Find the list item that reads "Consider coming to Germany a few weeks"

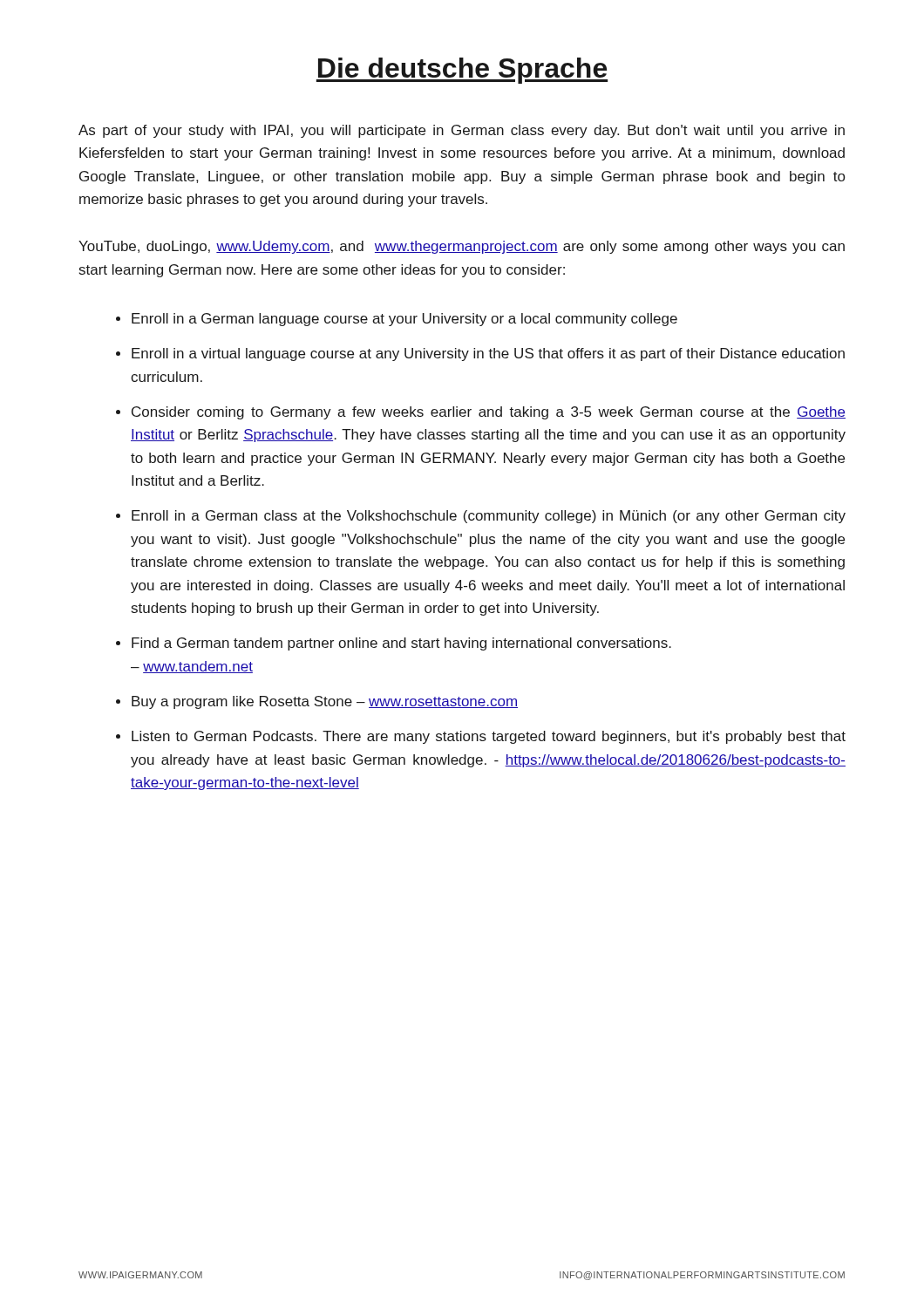click(488, 447)
